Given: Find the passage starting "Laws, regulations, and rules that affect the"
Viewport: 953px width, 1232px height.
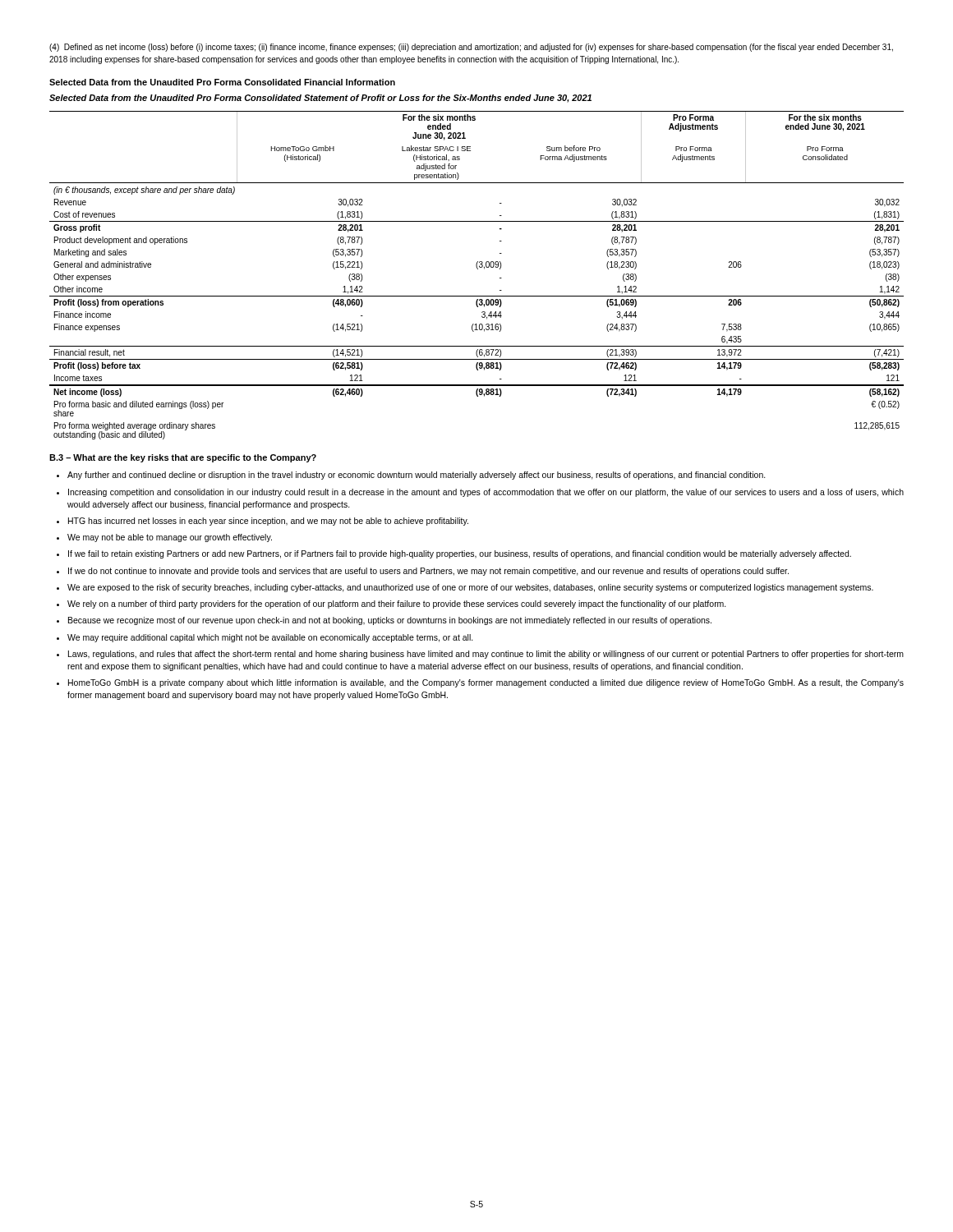Looking at the screenshot, I should click(x=486, y=660).
